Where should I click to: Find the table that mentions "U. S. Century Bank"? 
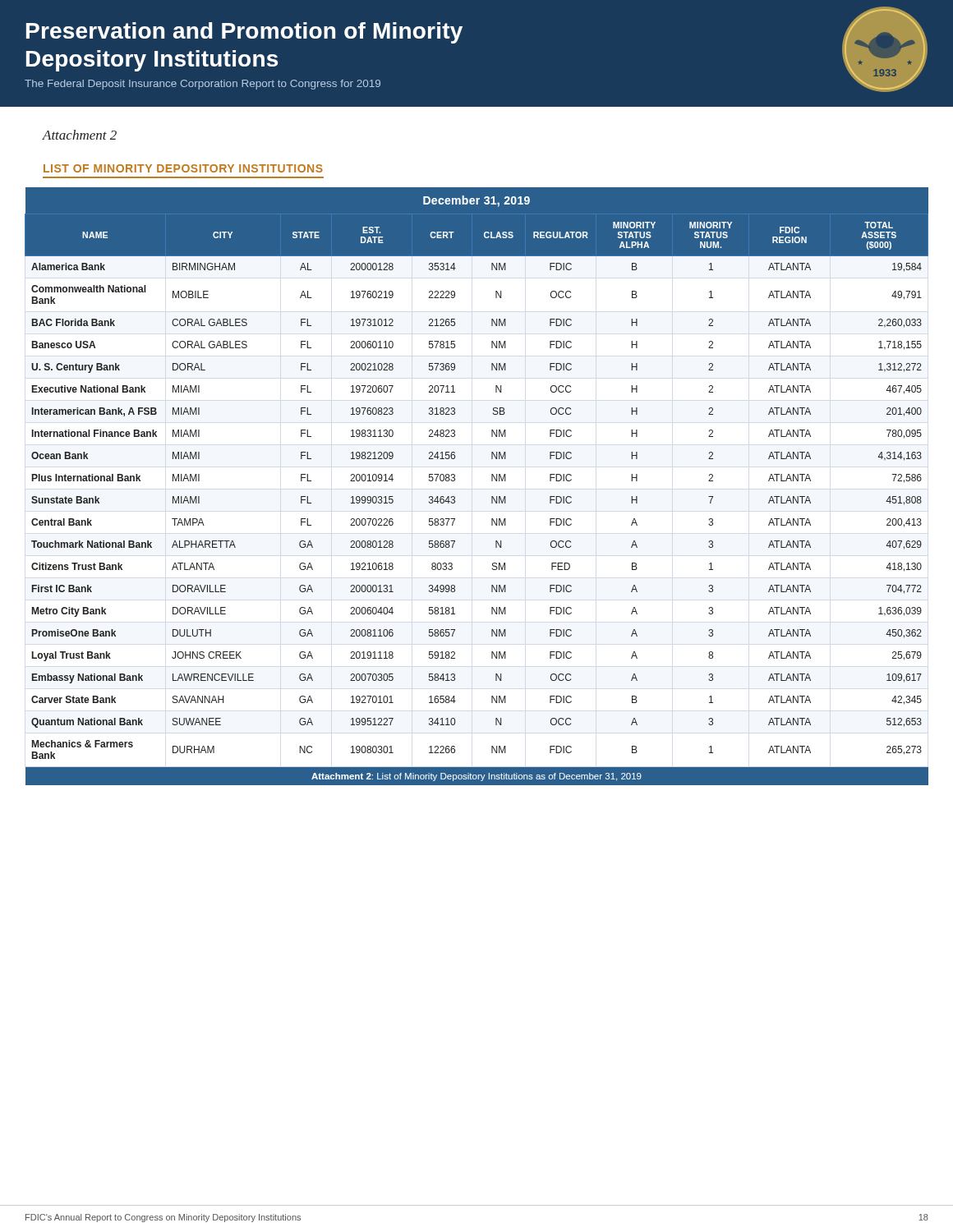click(476, 486)
